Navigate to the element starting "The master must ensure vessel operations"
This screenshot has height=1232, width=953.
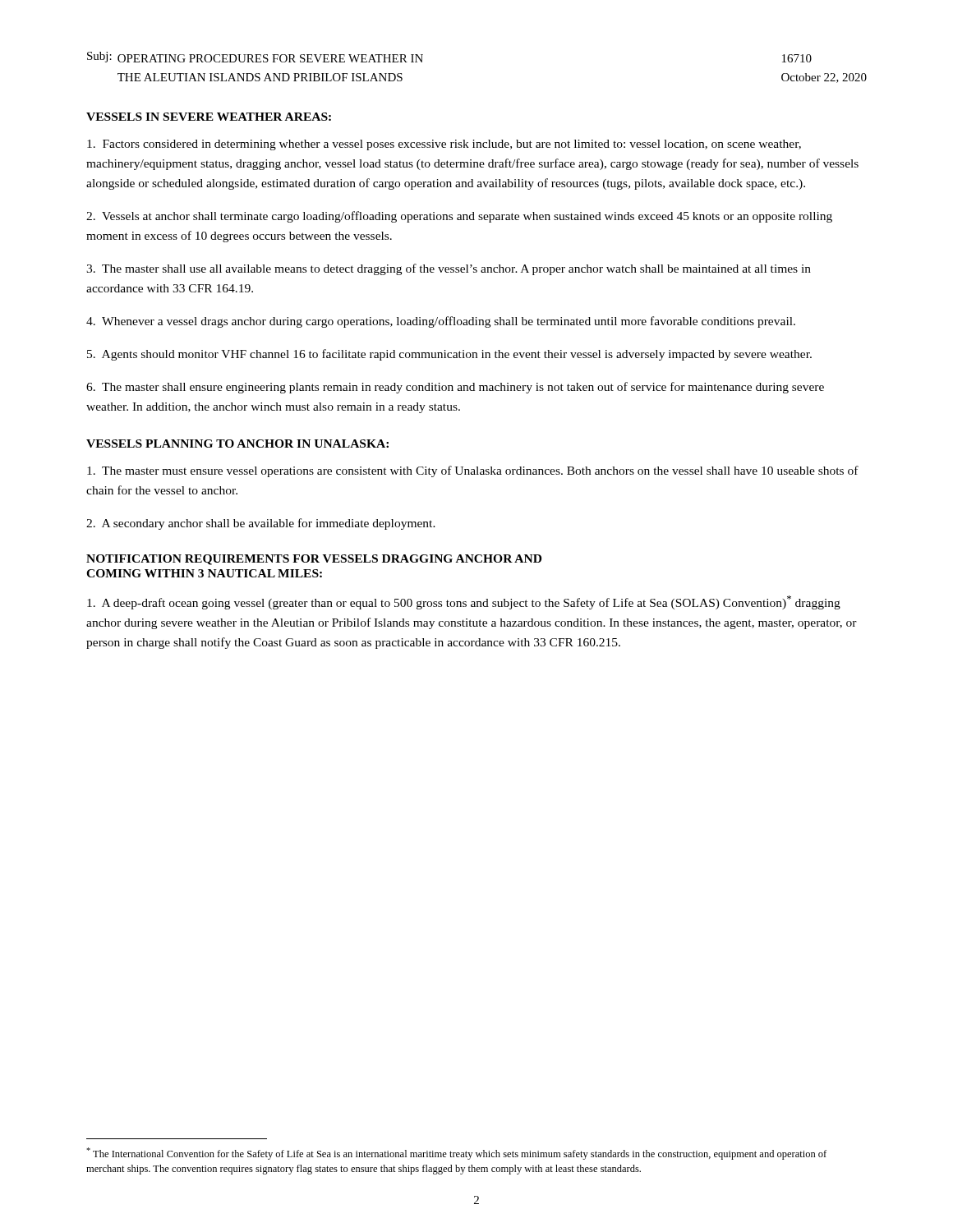(x=472, y=480)
